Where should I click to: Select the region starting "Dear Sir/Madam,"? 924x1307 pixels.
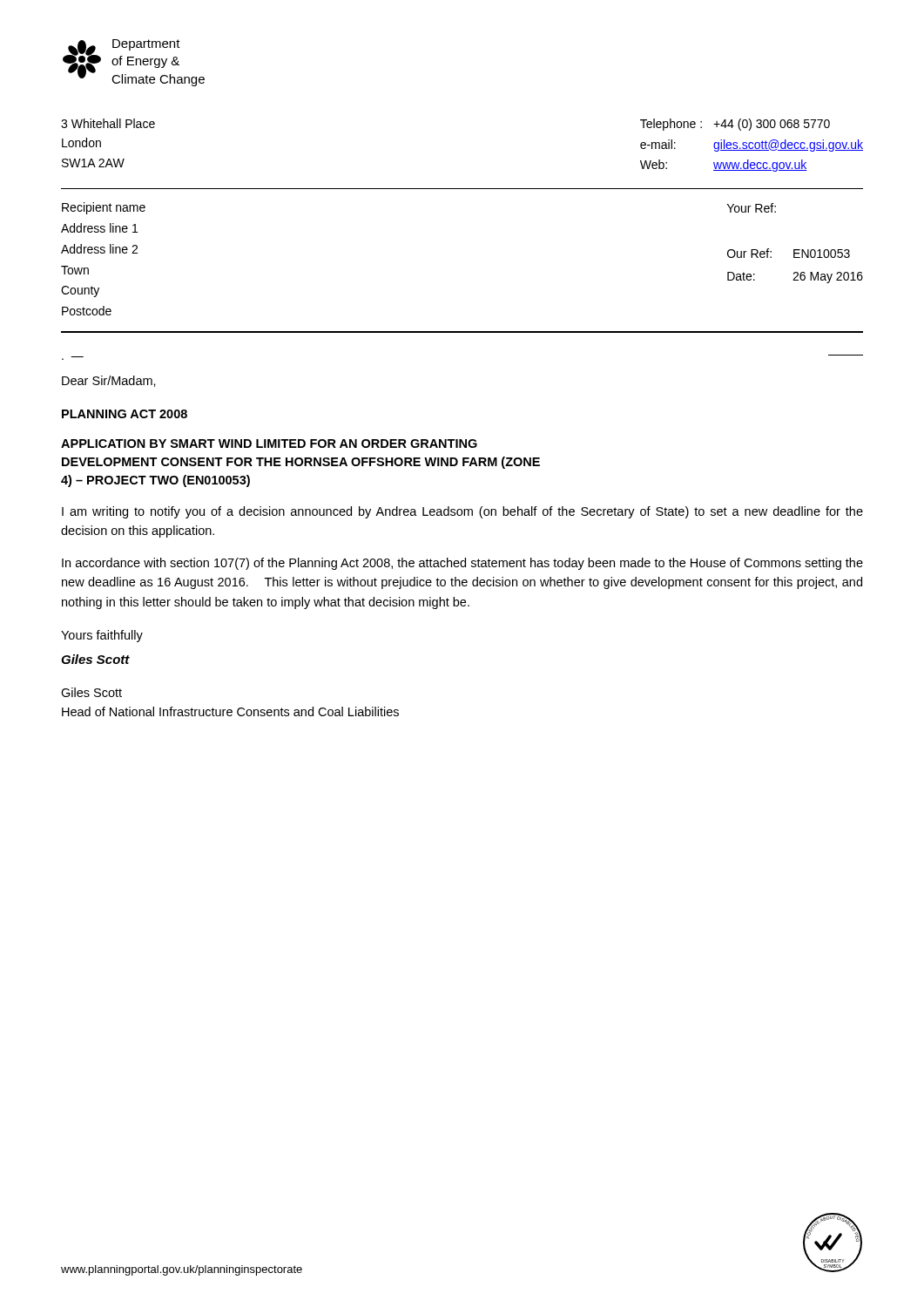coord(109,381)
